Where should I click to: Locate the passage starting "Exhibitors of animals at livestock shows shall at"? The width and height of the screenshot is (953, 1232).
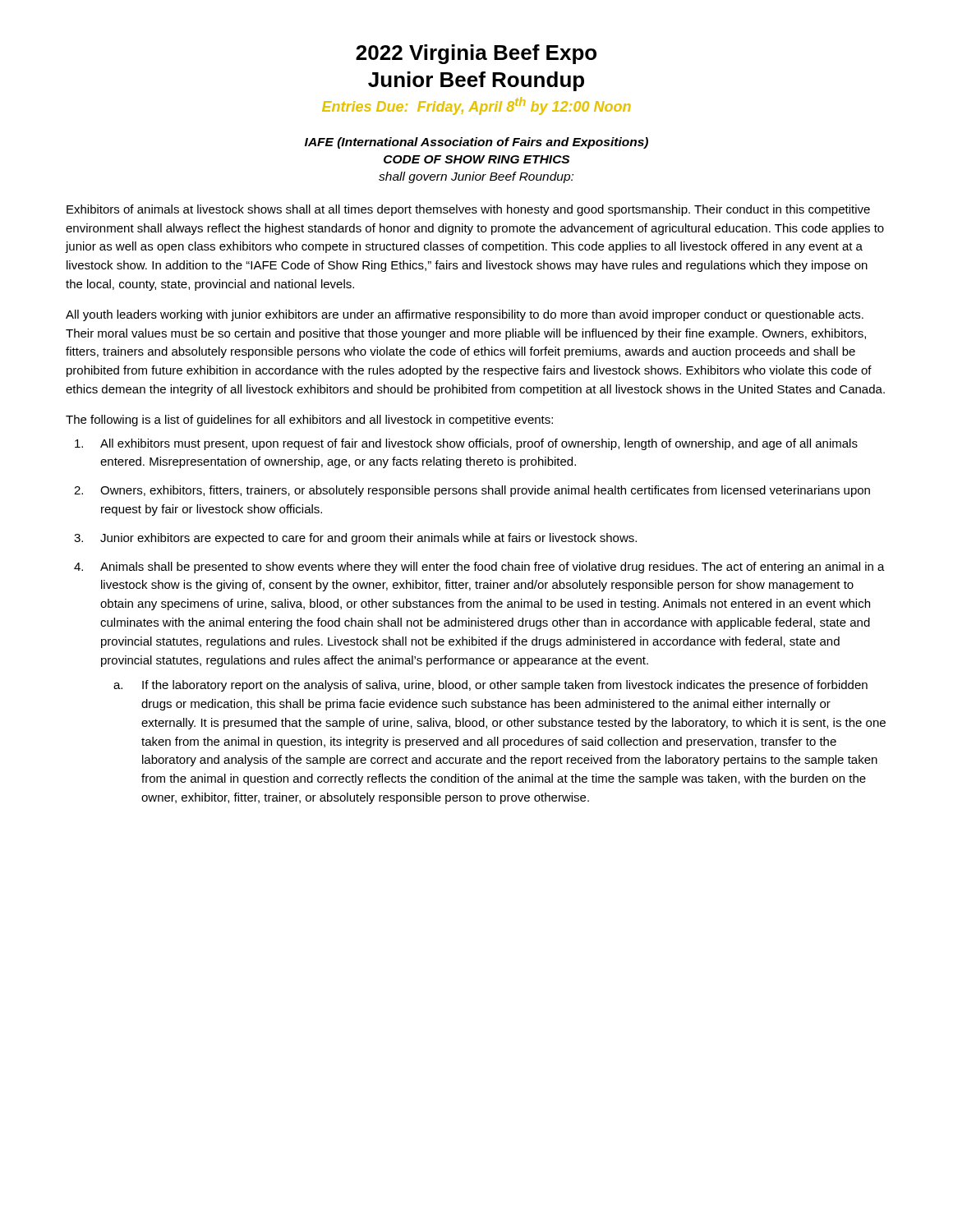pos(475,246)
